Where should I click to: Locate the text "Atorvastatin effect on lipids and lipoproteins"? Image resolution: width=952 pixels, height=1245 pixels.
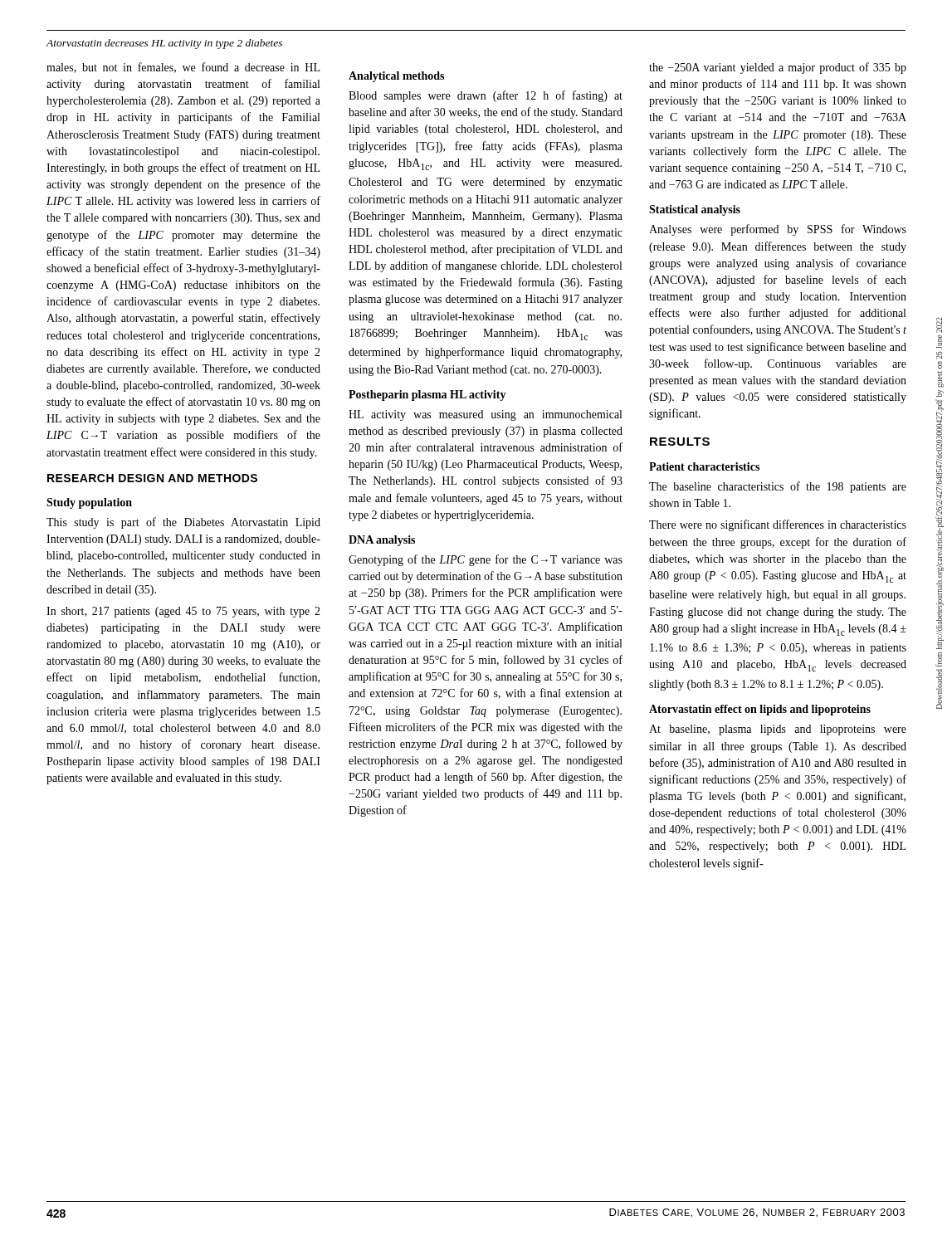coord(760,709)
